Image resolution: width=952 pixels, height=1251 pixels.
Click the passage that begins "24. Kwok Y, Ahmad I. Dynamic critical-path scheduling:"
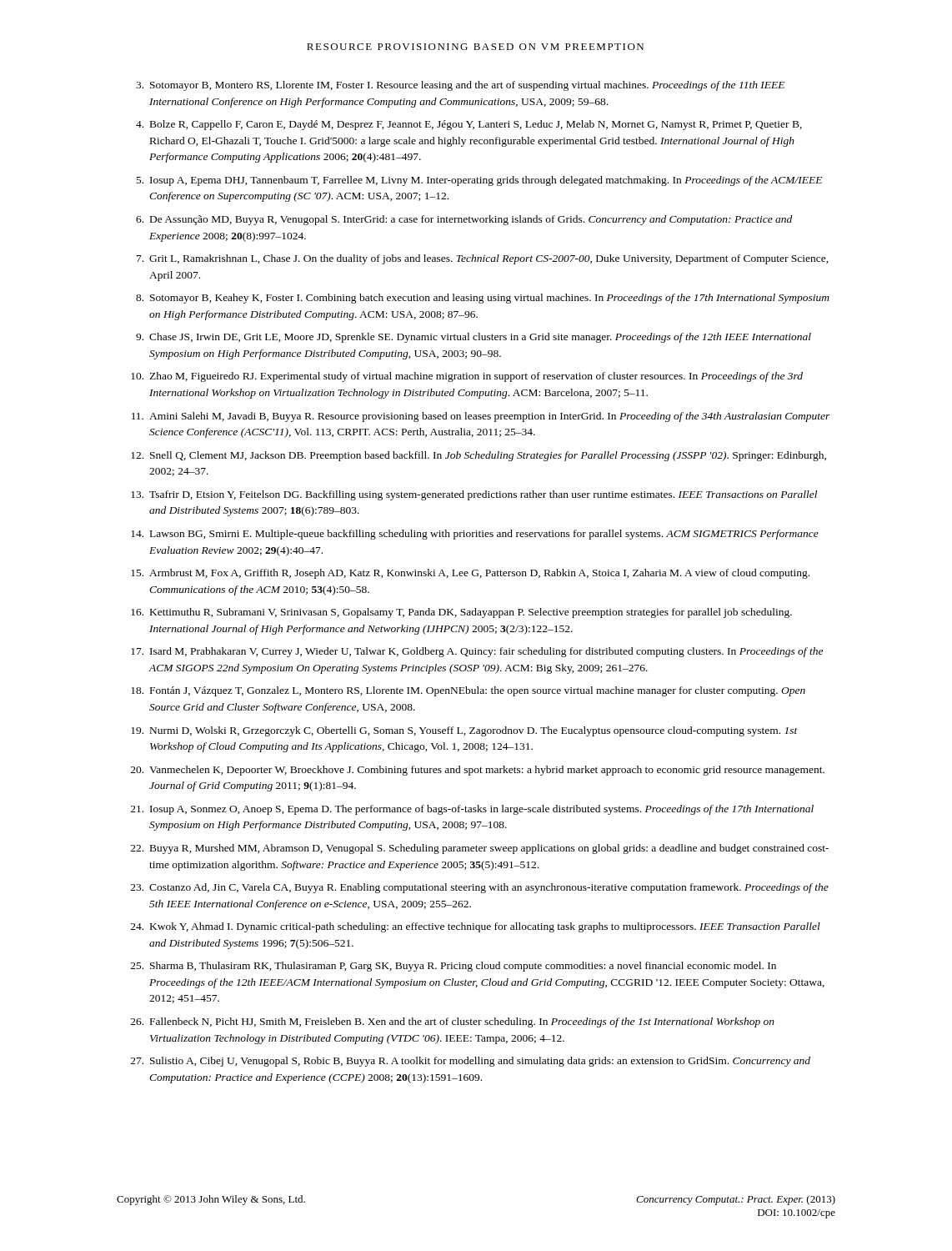click(x=476, y=935)
